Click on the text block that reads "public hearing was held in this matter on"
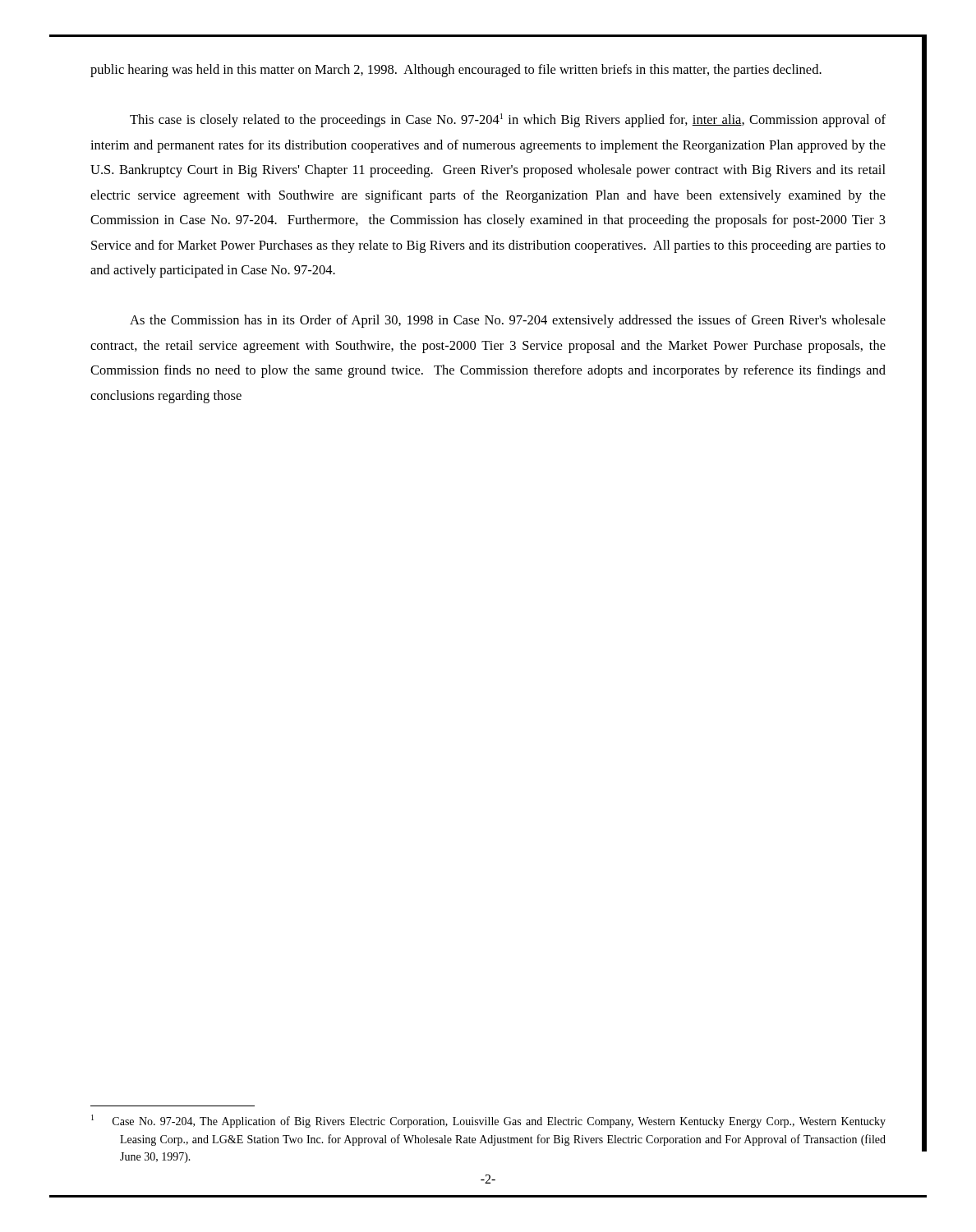 coord(488,233)
